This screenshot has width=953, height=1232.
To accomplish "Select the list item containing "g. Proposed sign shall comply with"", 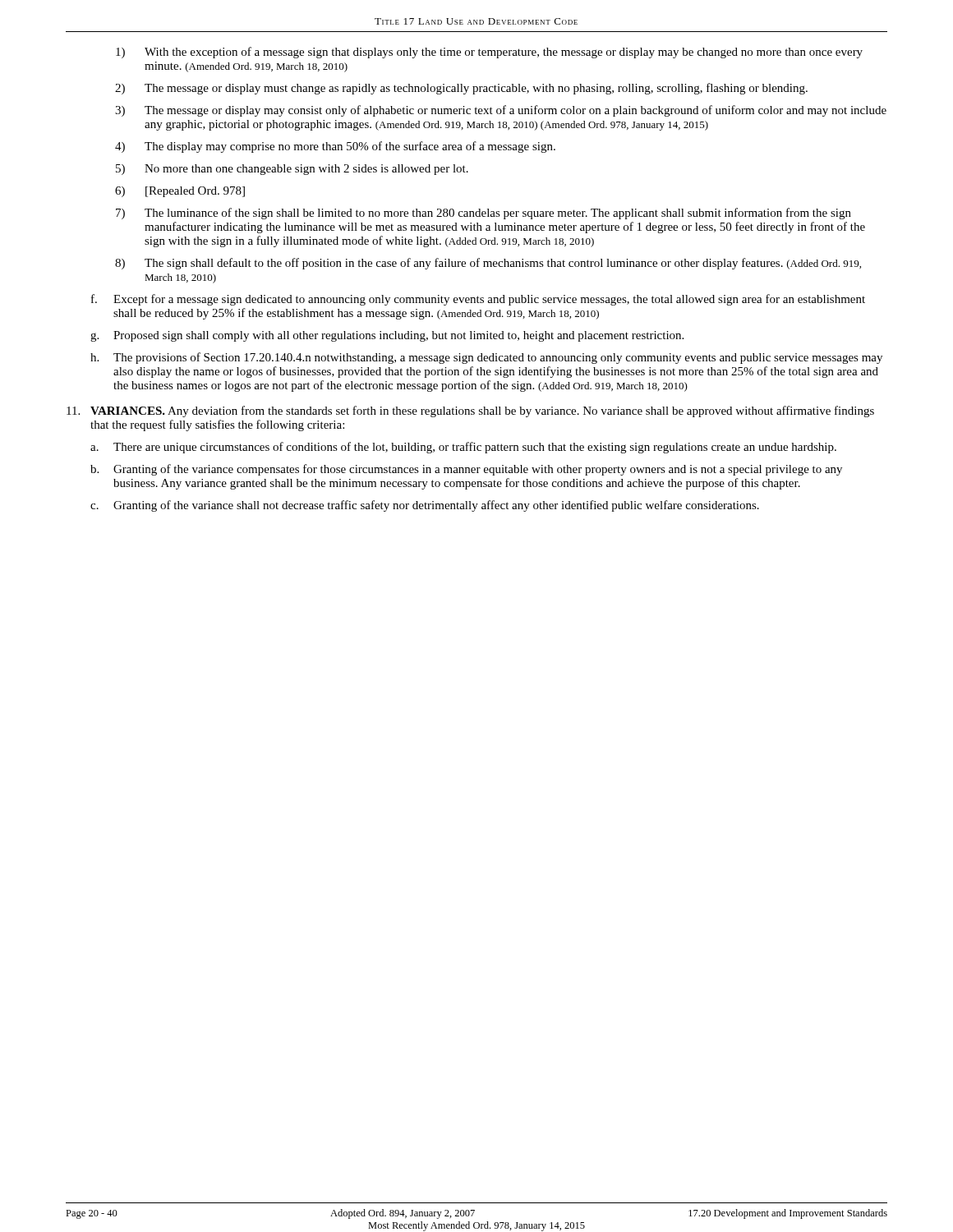I will click(489, 336).
